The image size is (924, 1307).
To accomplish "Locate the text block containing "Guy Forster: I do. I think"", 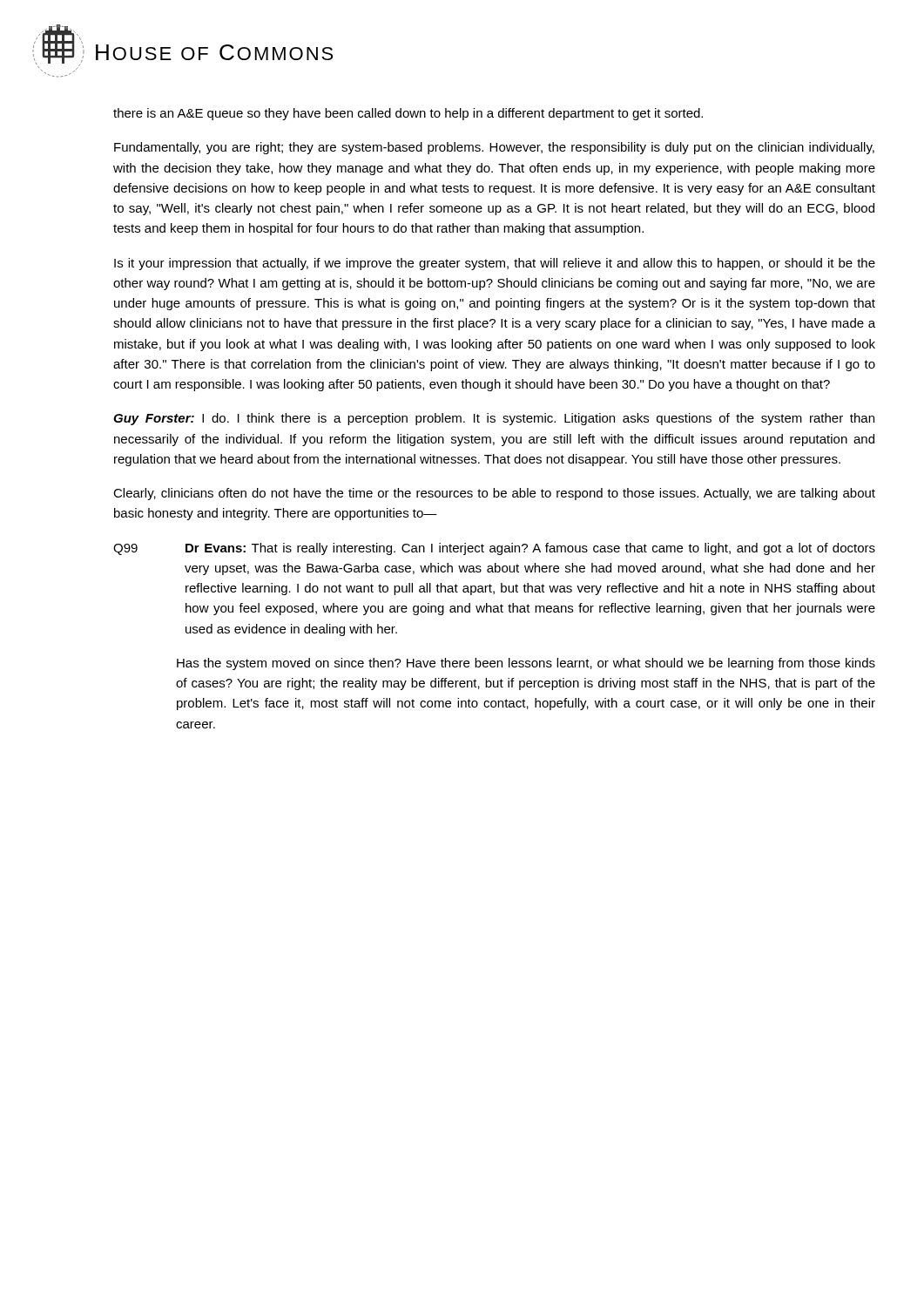I will [494, 438].
